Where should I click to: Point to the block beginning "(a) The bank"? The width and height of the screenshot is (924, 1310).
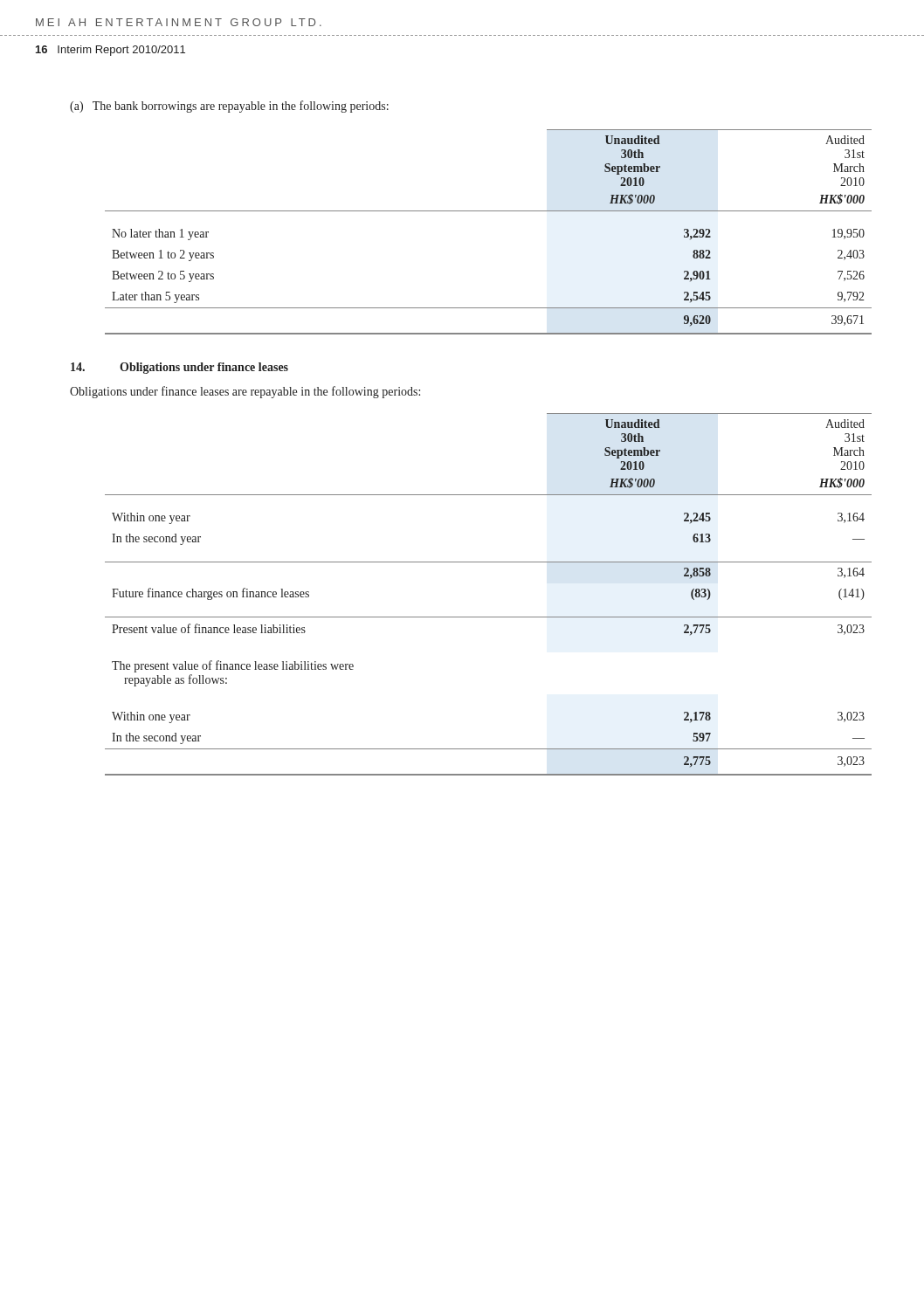tap(230, 106)
